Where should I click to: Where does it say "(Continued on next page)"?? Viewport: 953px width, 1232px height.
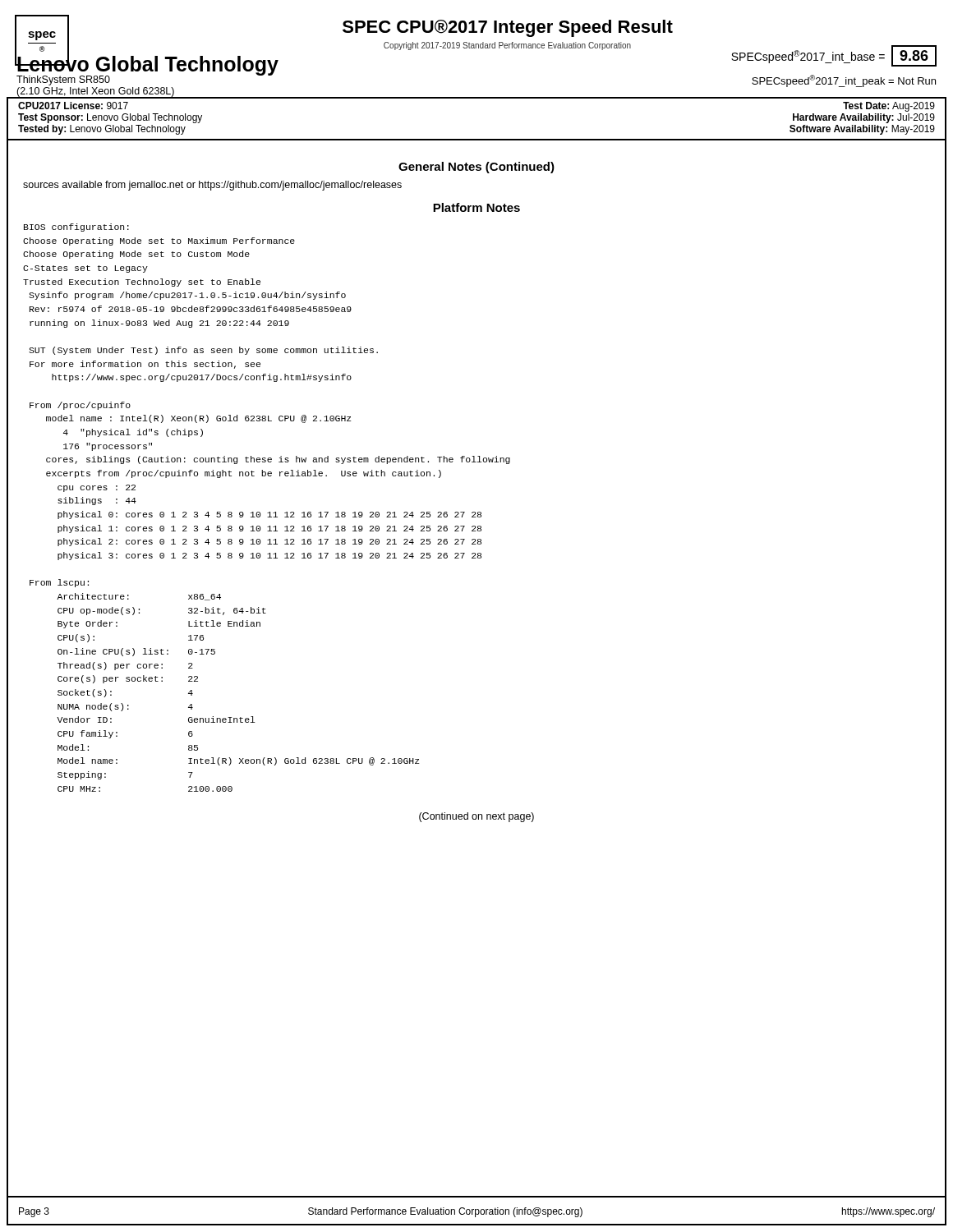476,817
